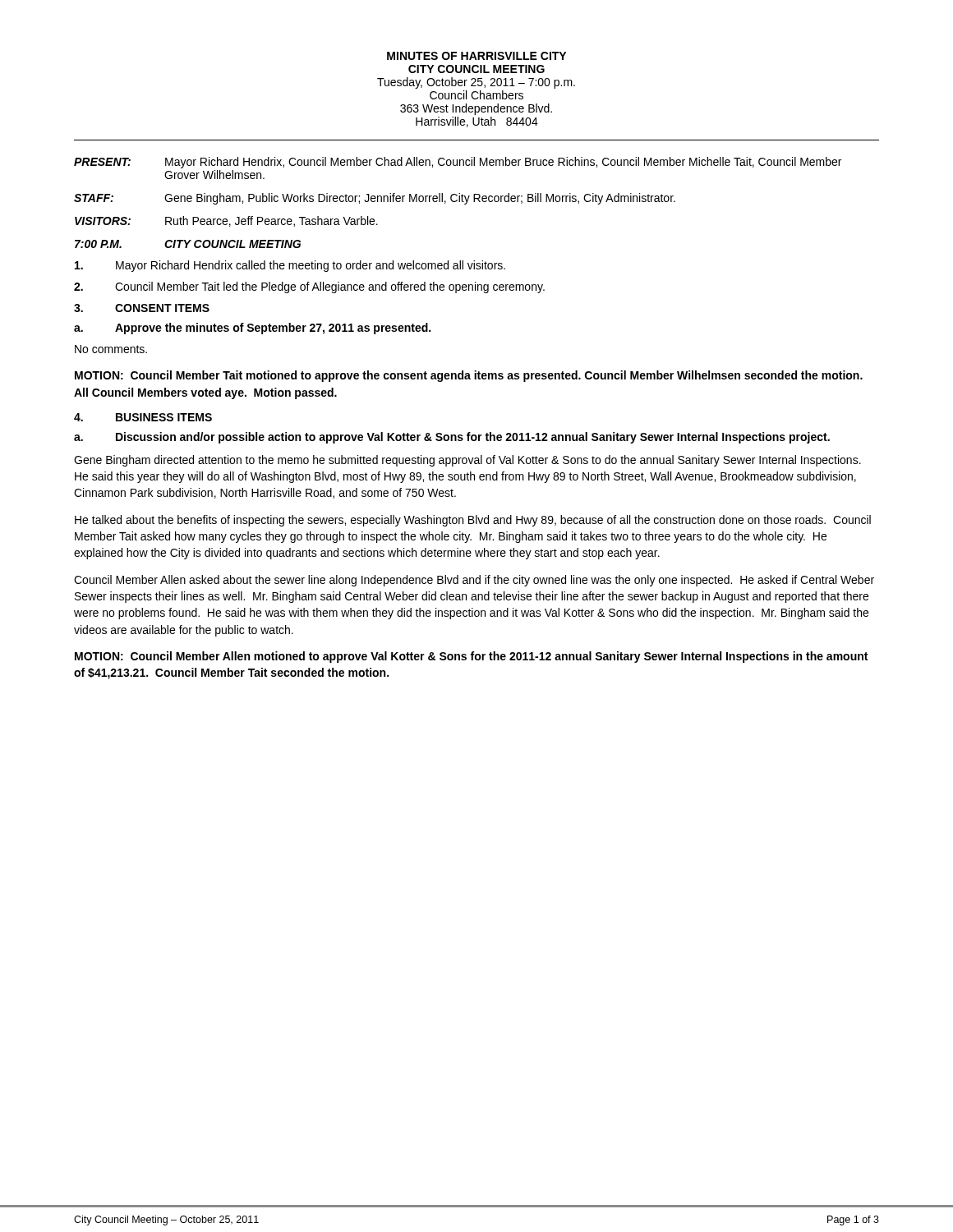Locate the block of text that opens with "MOTION: Council Member Allen motioned to approve"
This screenshot has width=953, height=1232.
click(471, 664)
